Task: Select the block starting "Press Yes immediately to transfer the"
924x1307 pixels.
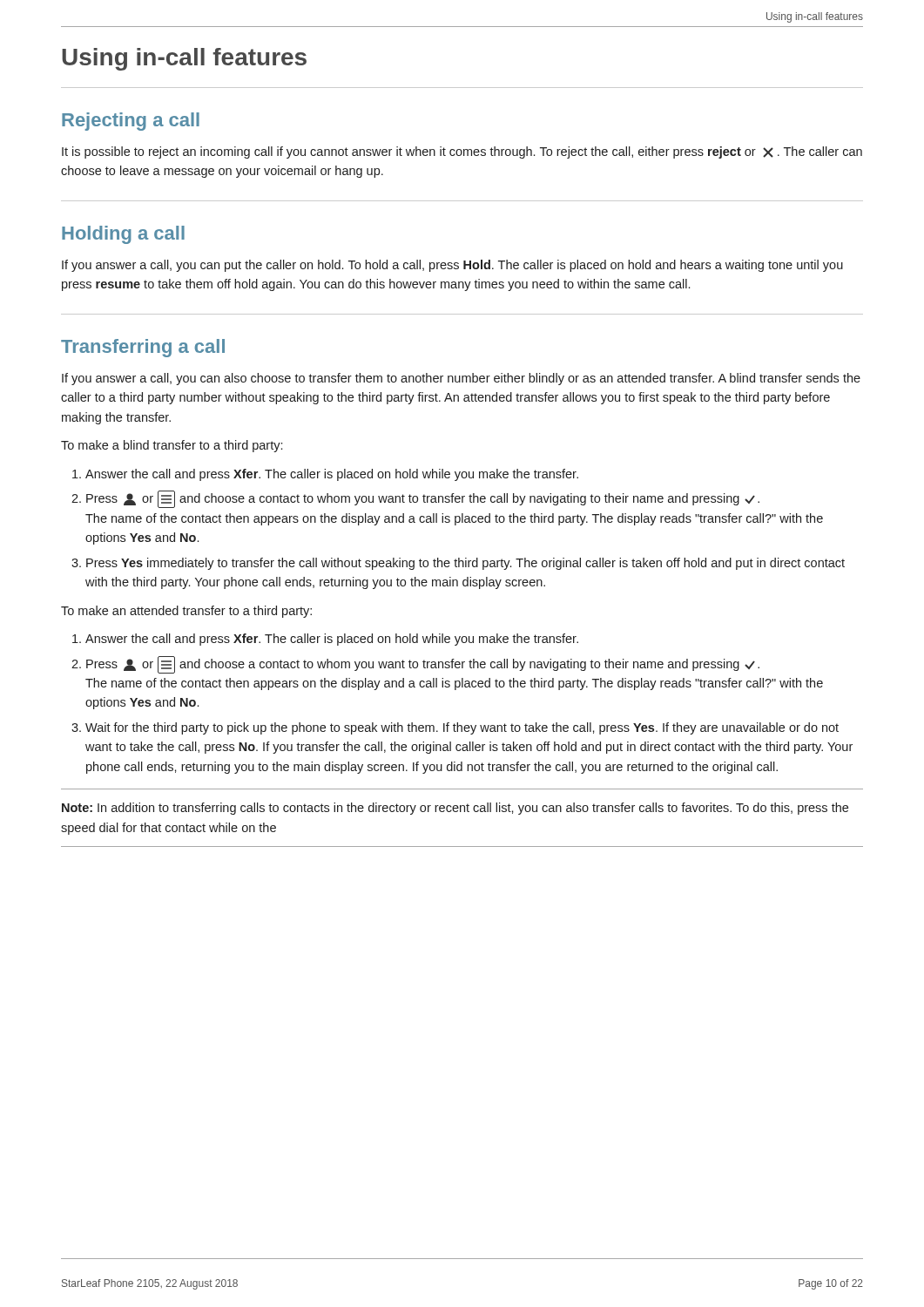Action: point(474,573)
